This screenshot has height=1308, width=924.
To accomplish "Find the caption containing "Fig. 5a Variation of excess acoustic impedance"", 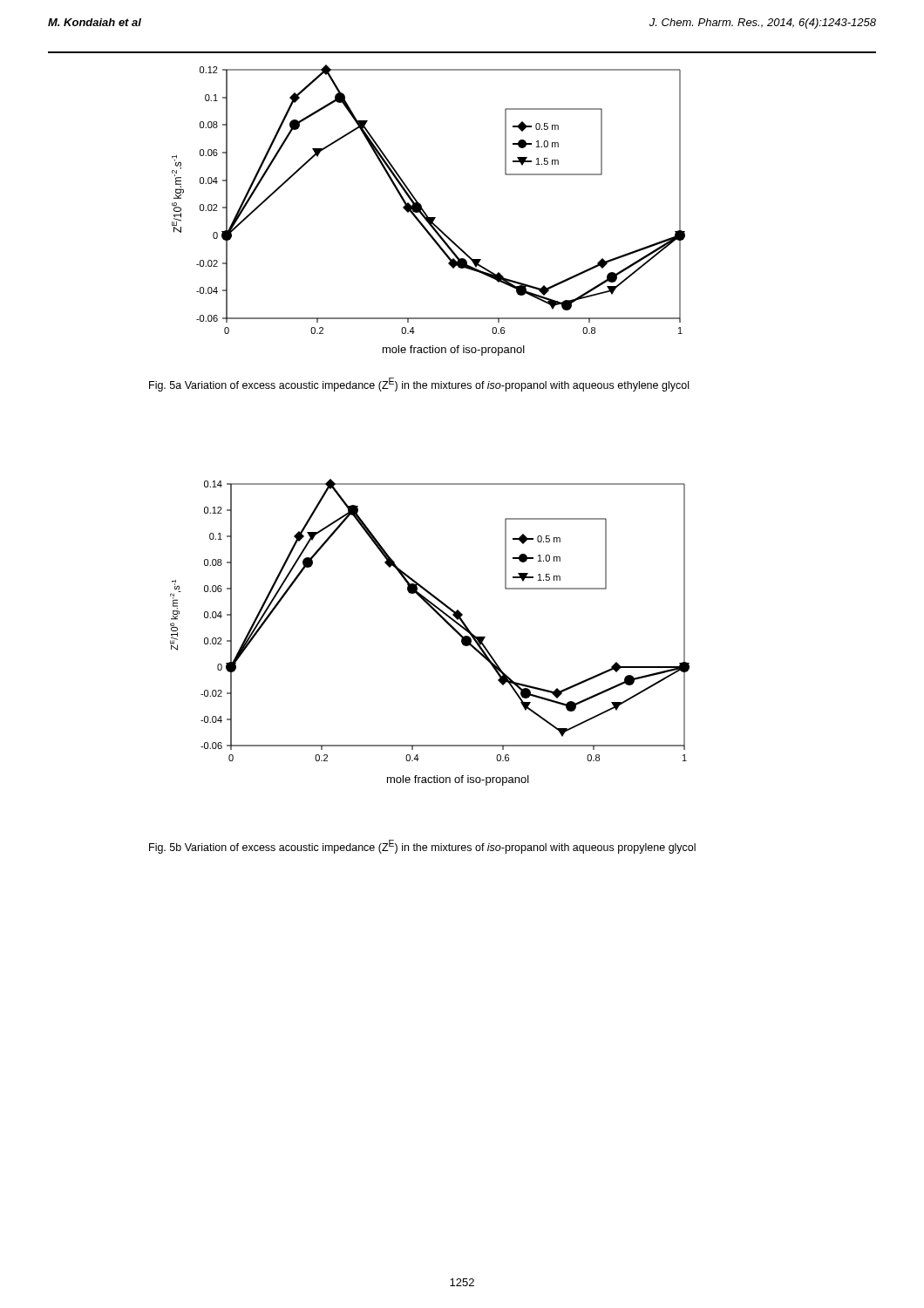I will click(x=419, y=384).
